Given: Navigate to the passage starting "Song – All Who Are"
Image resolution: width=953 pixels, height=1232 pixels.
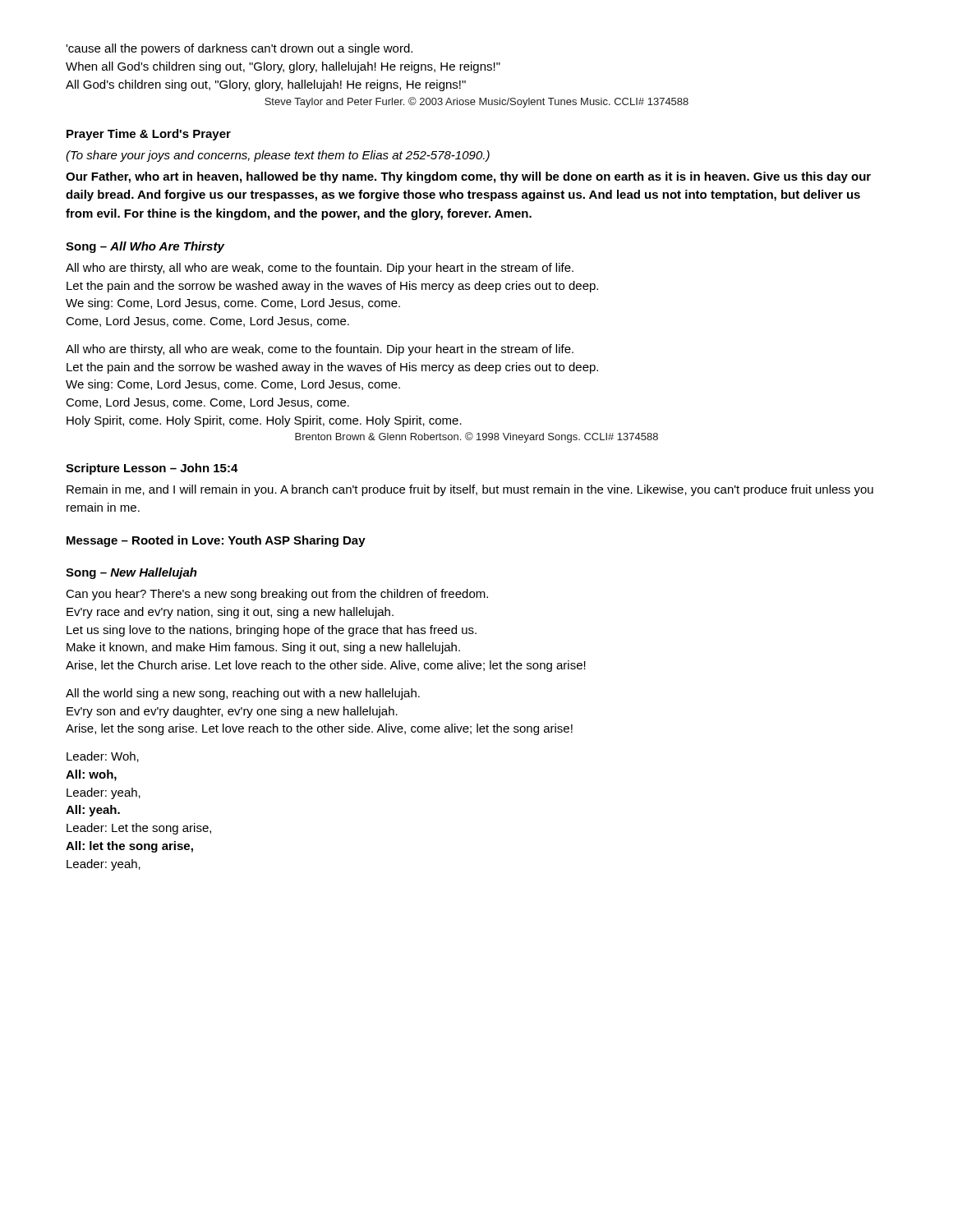Looking at the screenshot, I should [145, 247].
